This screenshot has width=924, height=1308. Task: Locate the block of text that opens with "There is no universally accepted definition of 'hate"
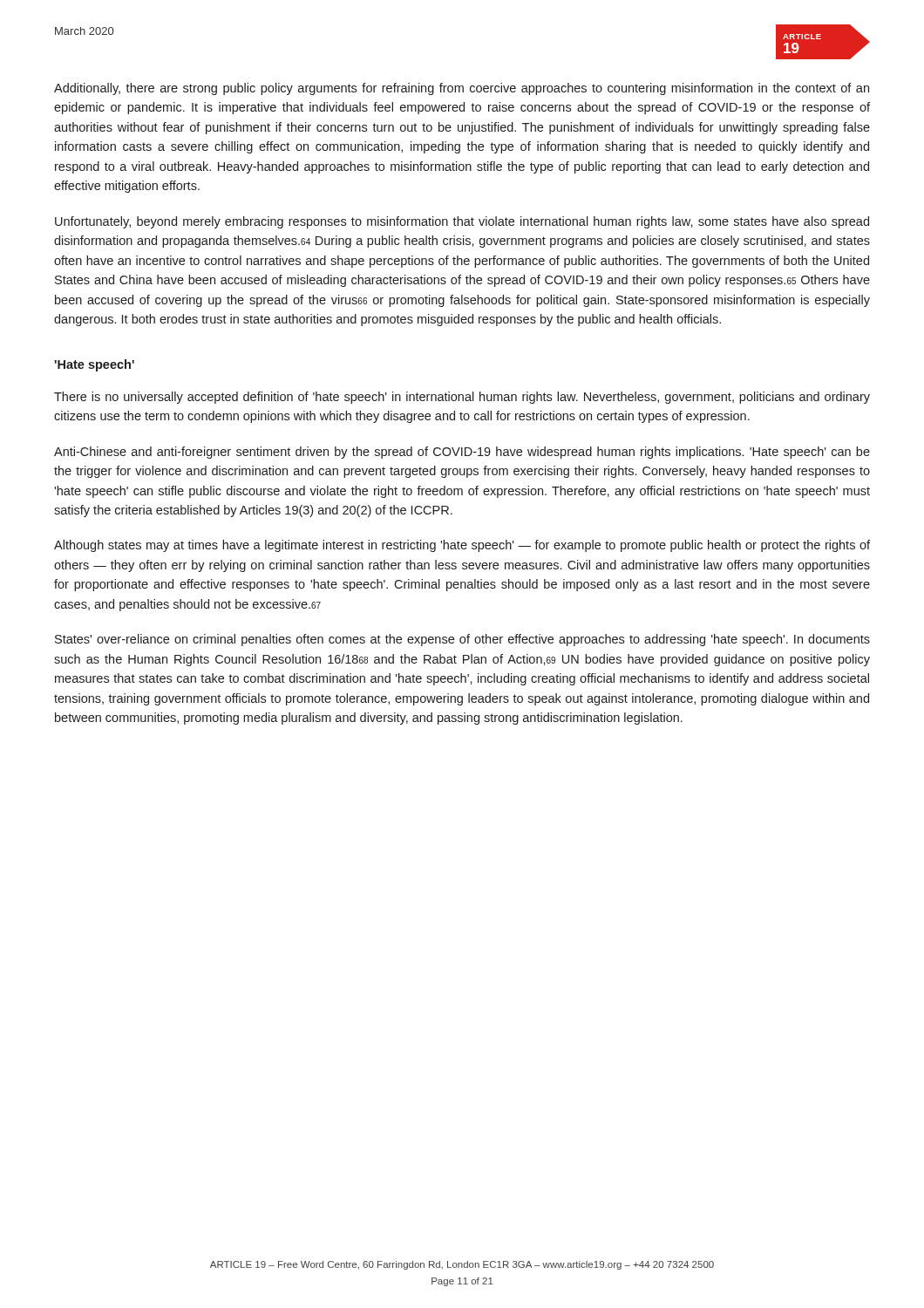[x=462, y=406]
